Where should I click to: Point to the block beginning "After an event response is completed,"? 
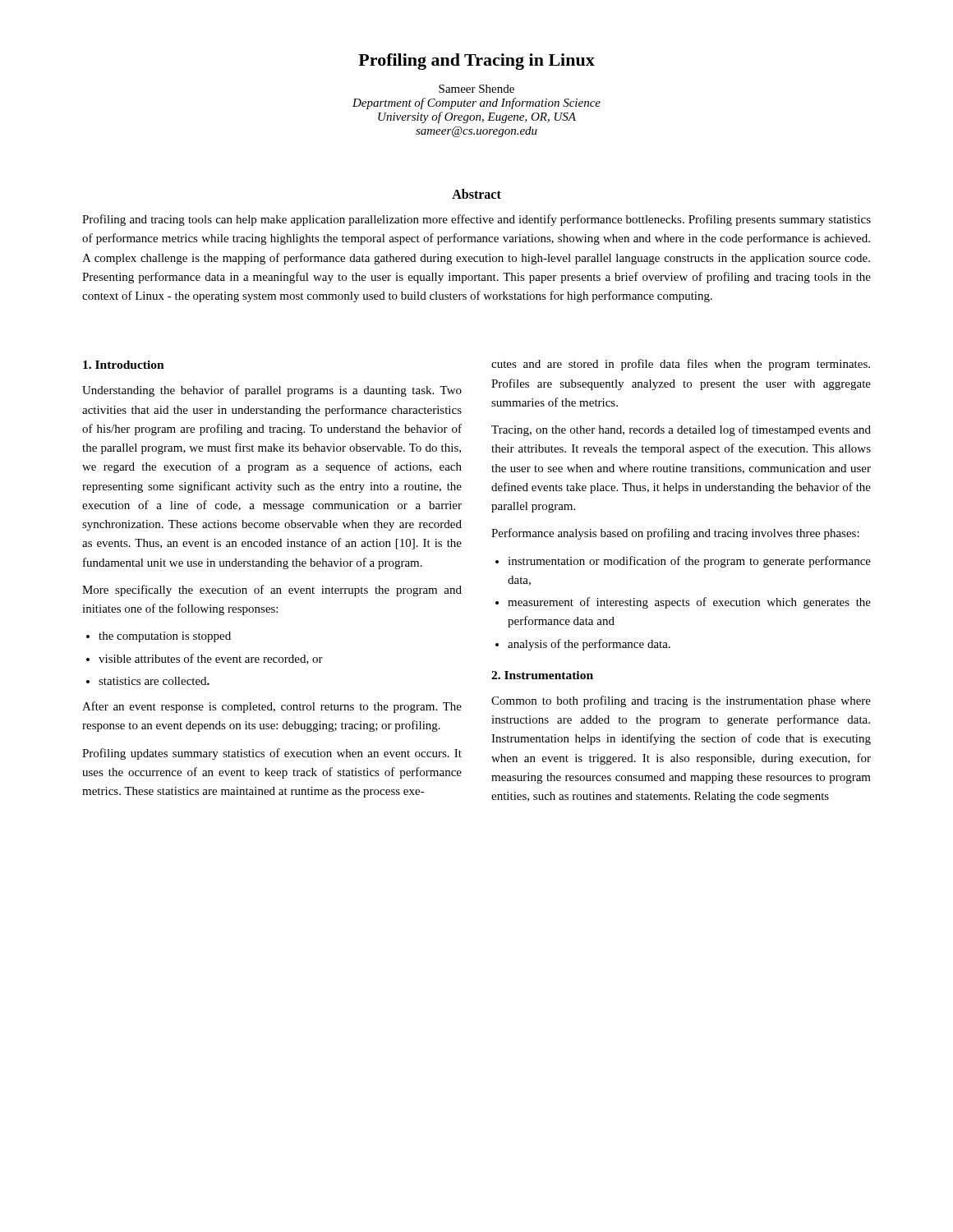click(x=272, y=716)
